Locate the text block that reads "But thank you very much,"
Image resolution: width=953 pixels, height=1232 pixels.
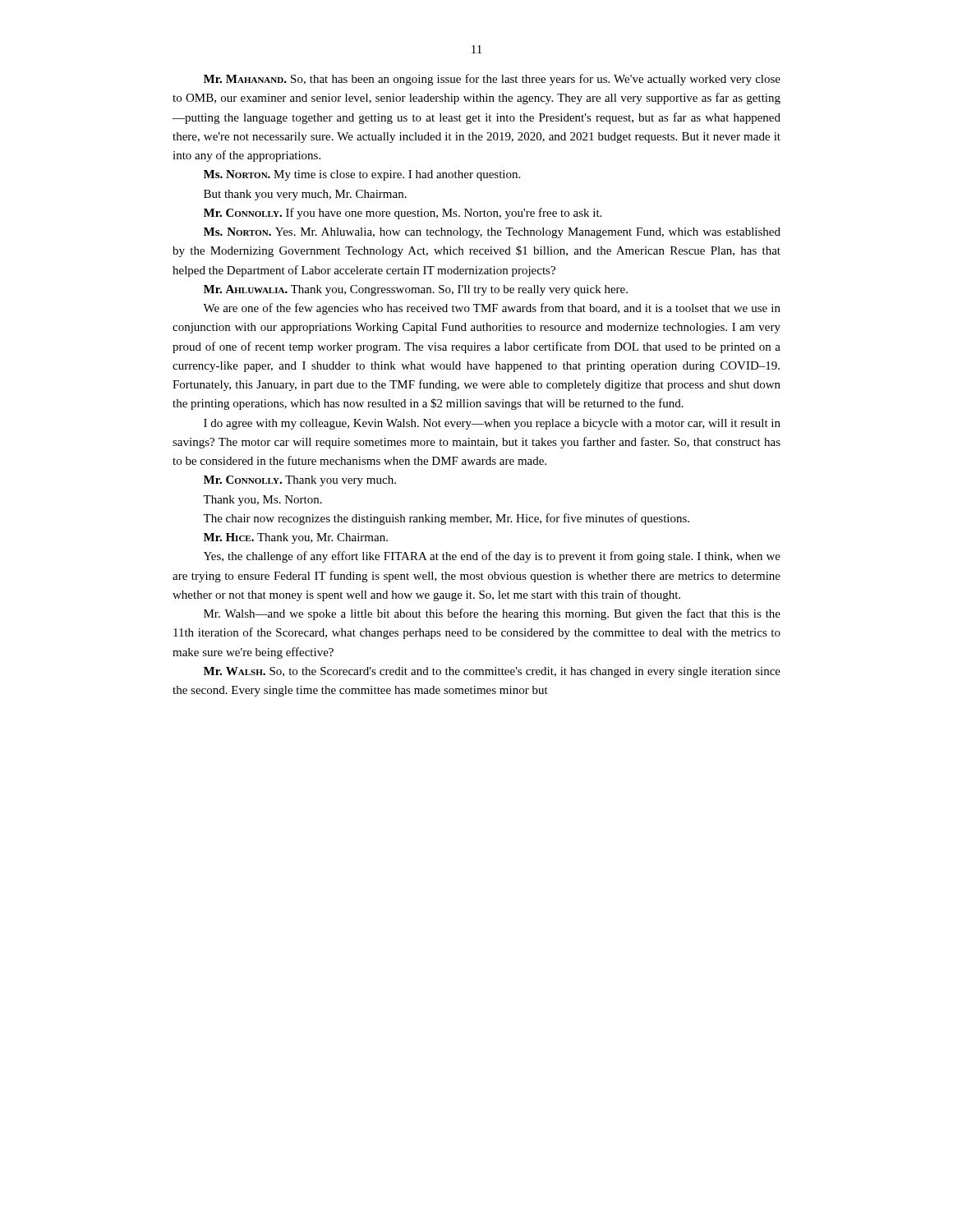click(x=305, y=193)
